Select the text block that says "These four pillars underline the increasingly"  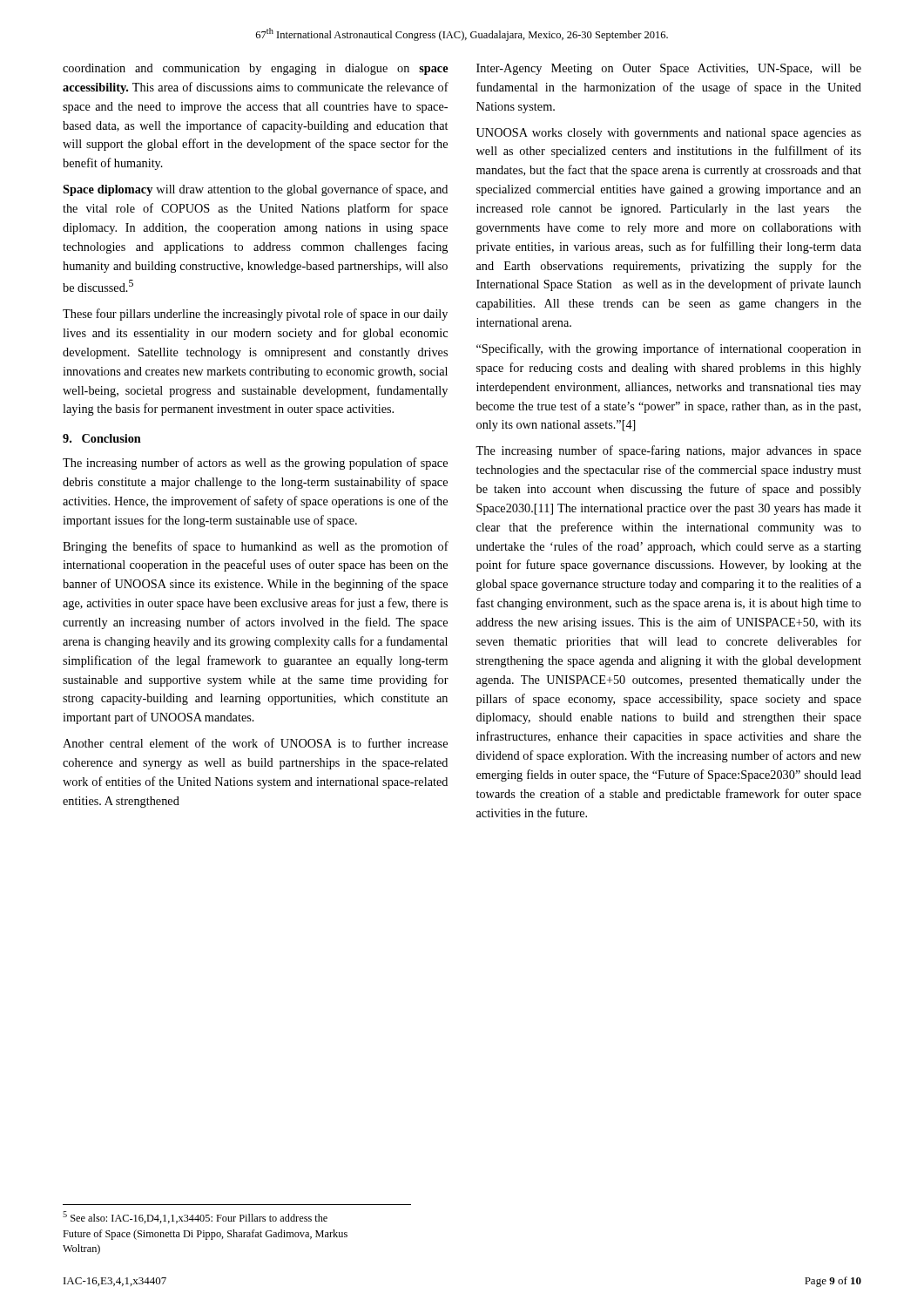[255, 361]
